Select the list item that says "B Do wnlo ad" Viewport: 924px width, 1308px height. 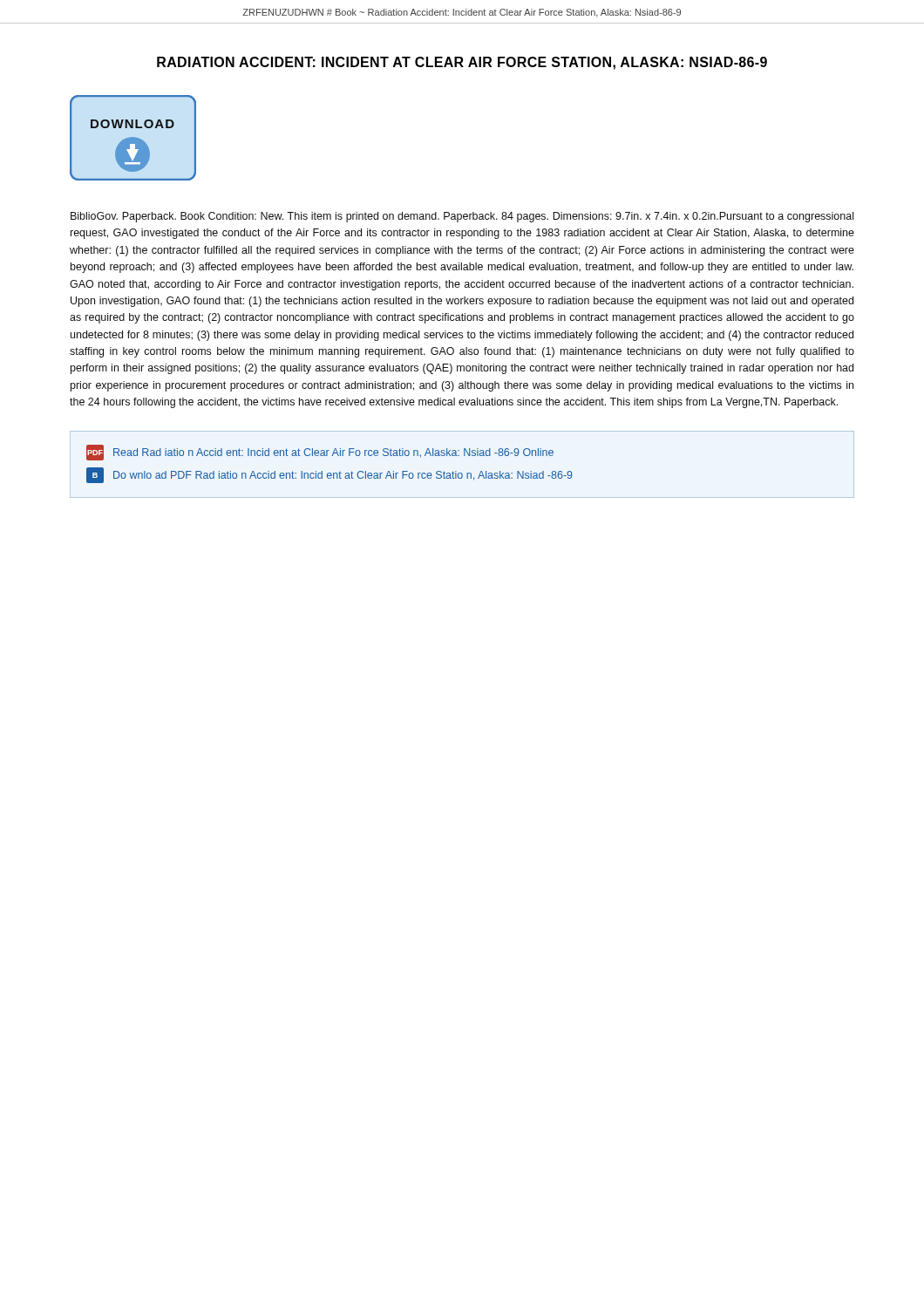tap(330, 476)
